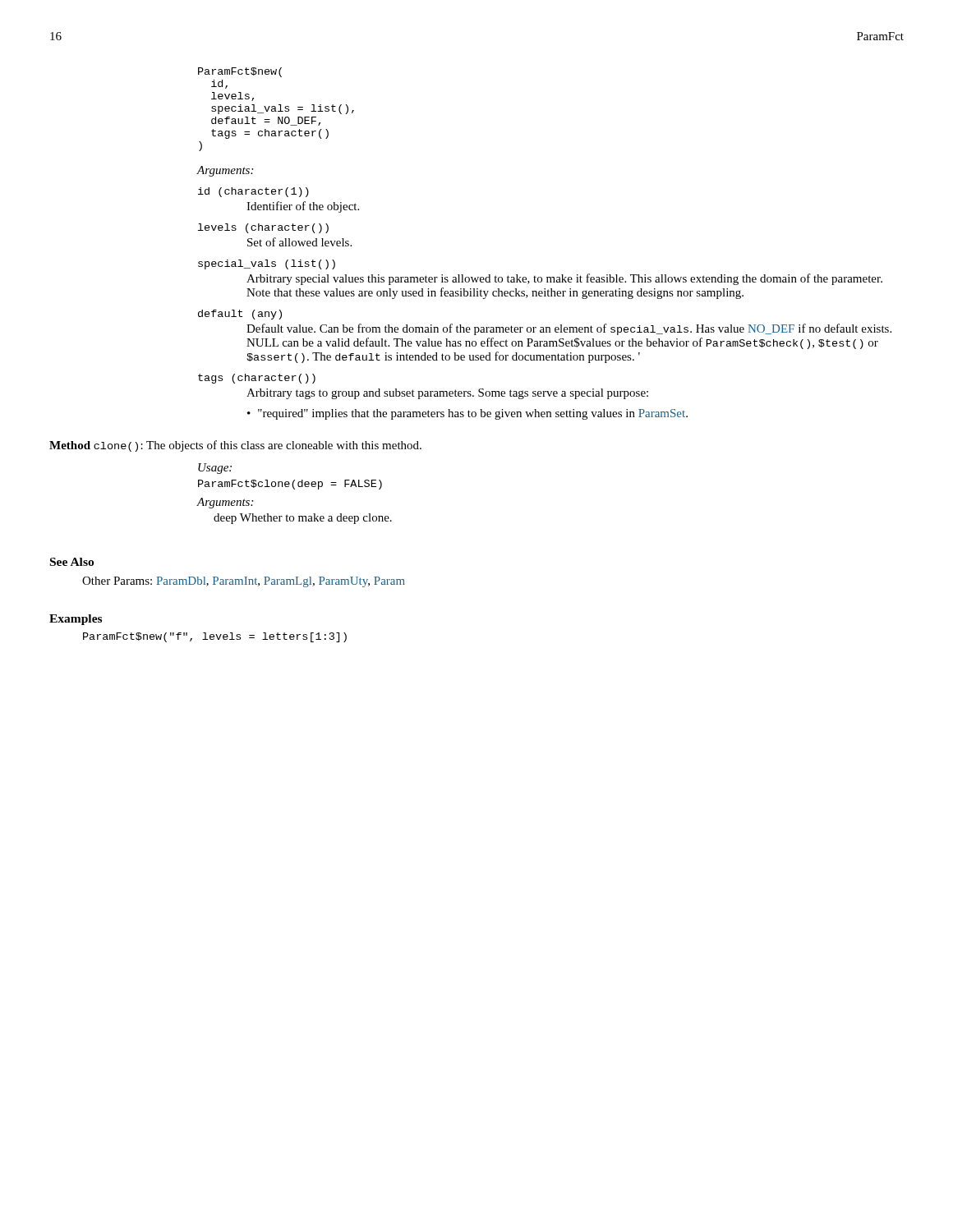
Task: Locate the text starting "See Also"
Action: click(x=72, y=561)
